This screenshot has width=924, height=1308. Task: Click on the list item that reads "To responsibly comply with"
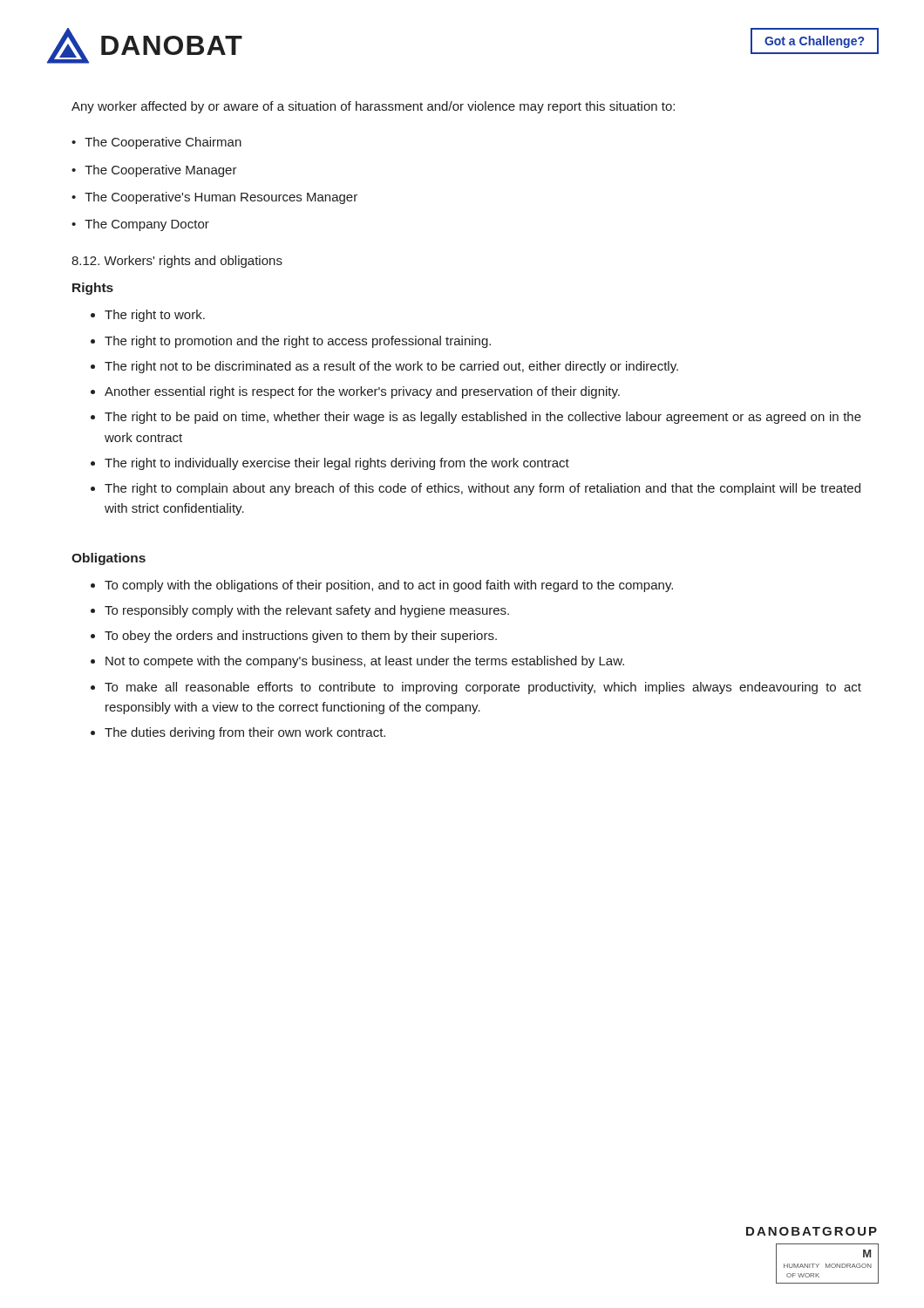307,610
